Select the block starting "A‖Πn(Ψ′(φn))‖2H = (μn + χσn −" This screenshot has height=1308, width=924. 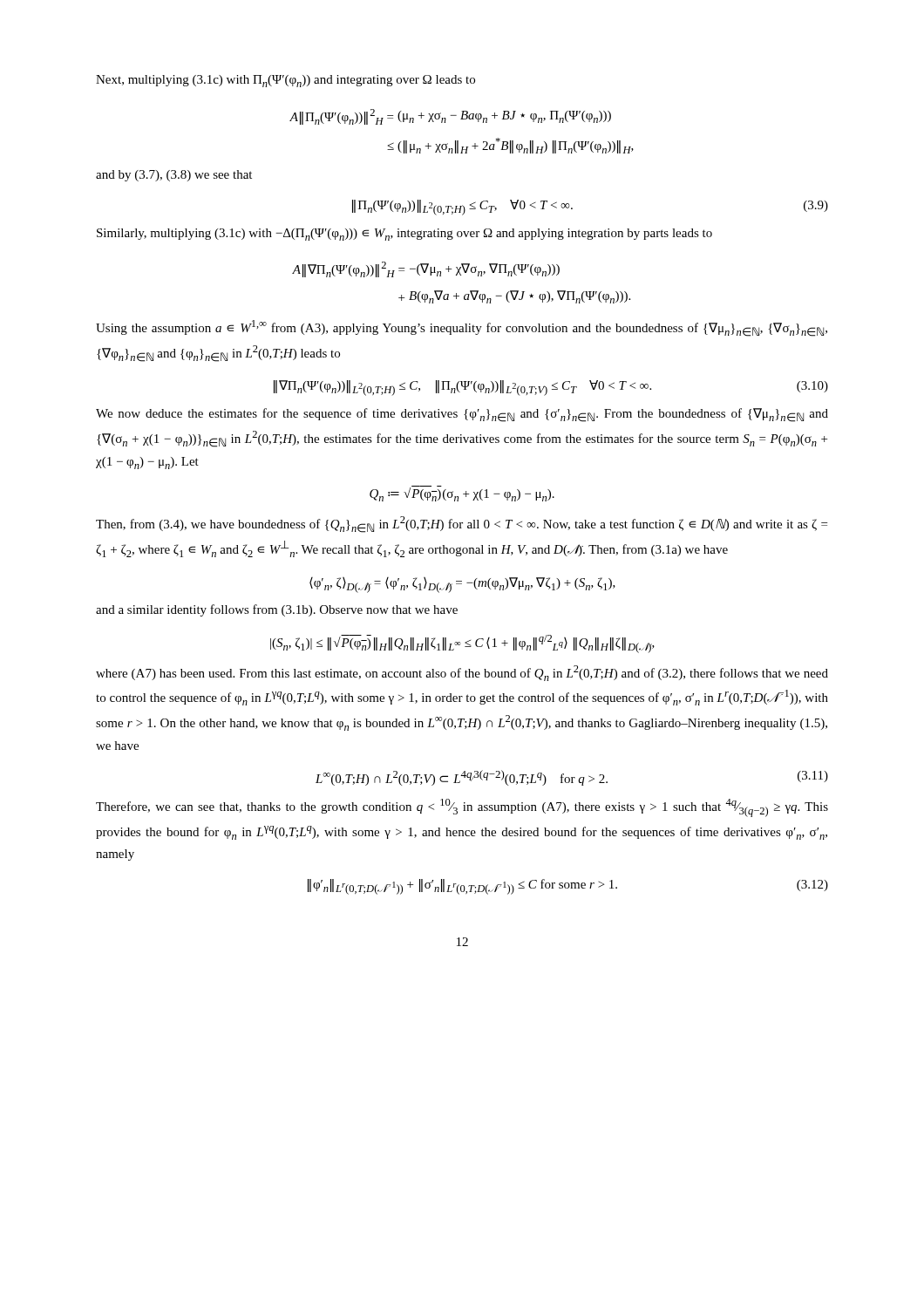(462, 131)
